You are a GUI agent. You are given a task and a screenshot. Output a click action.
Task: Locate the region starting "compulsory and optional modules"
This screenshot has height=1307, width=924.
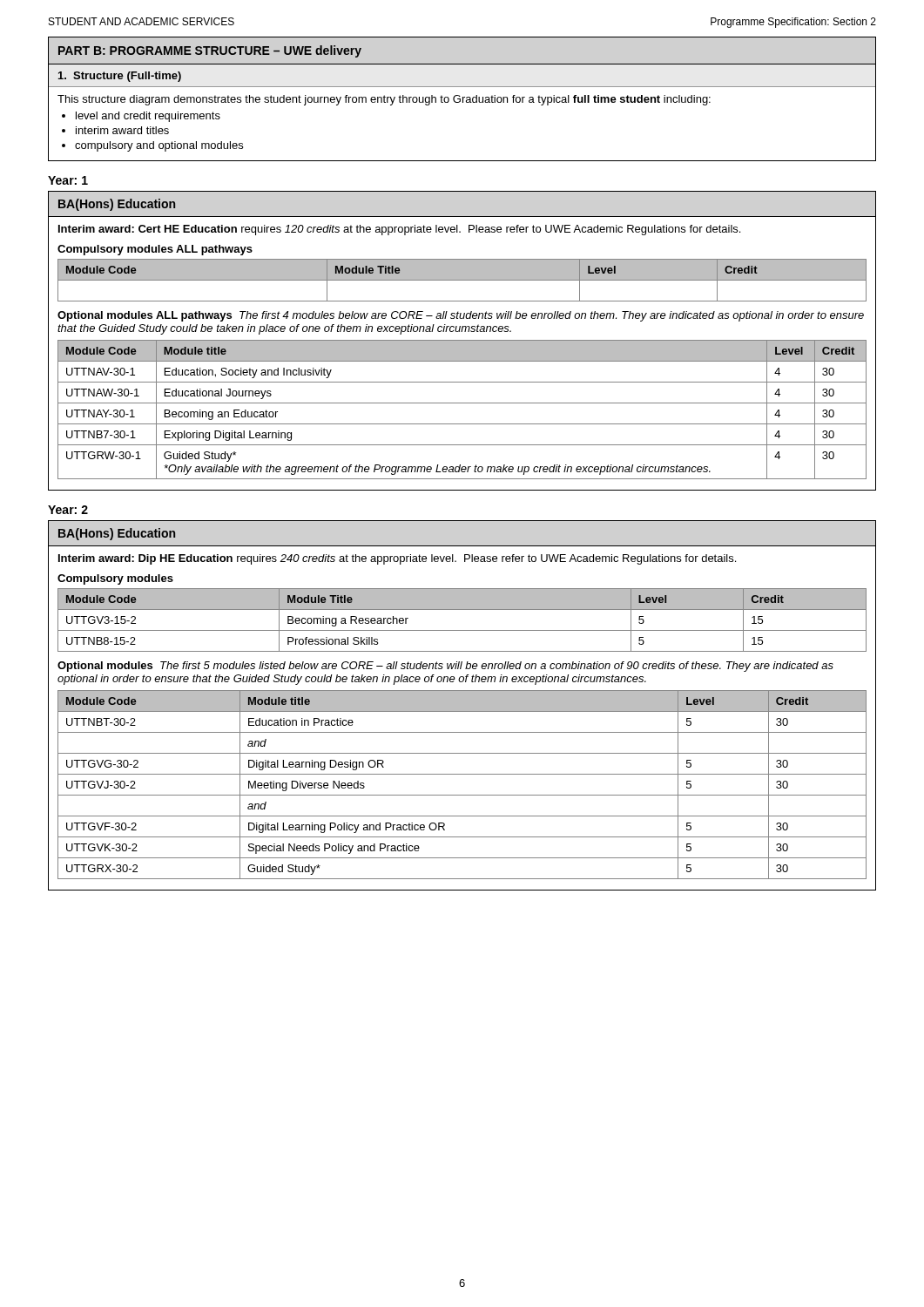[159, 145]
